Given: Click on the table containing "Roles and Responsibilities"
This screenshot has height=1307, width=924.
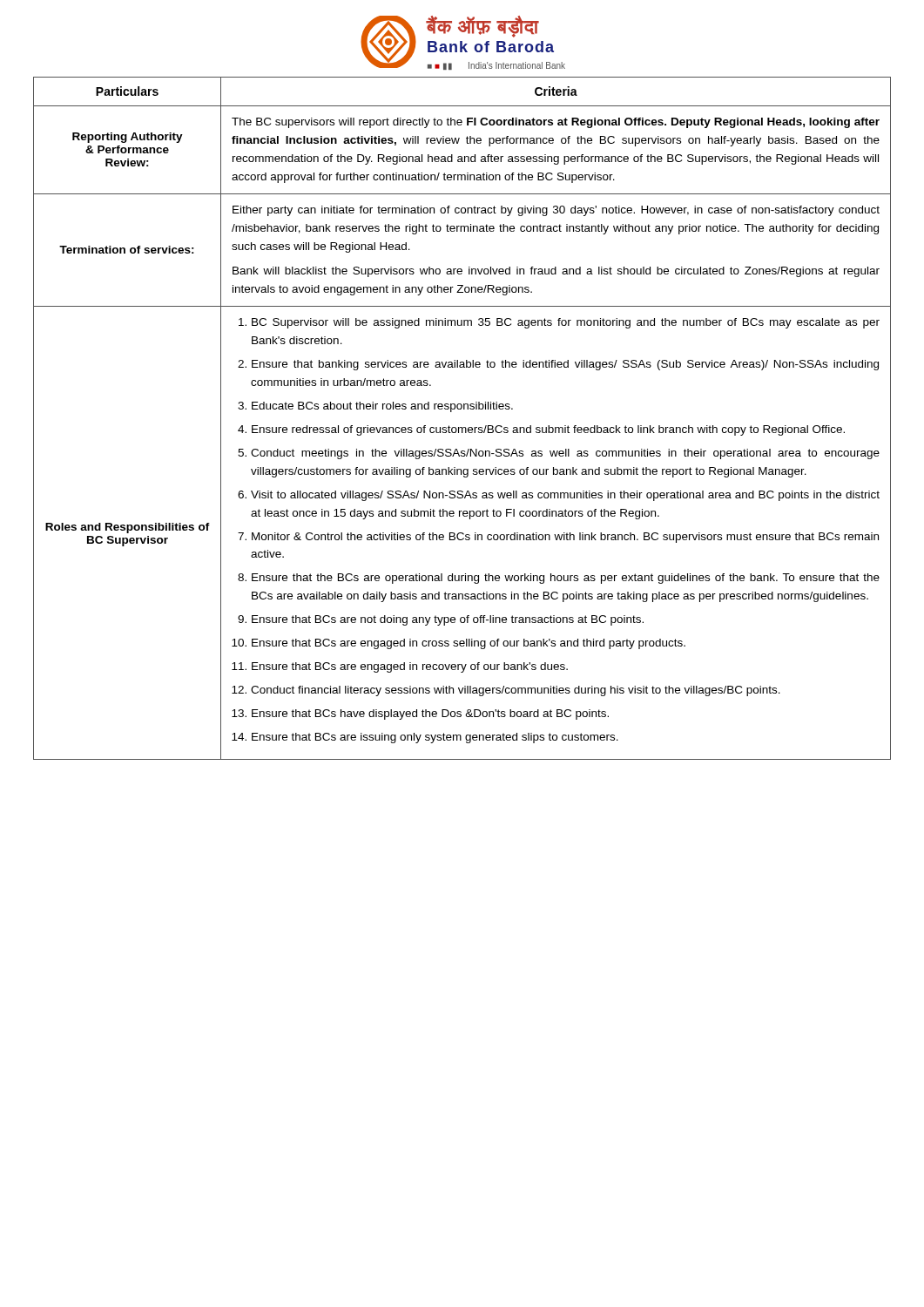Looking at the screenshot, I should pyautogui.click(x=462, y=418).
